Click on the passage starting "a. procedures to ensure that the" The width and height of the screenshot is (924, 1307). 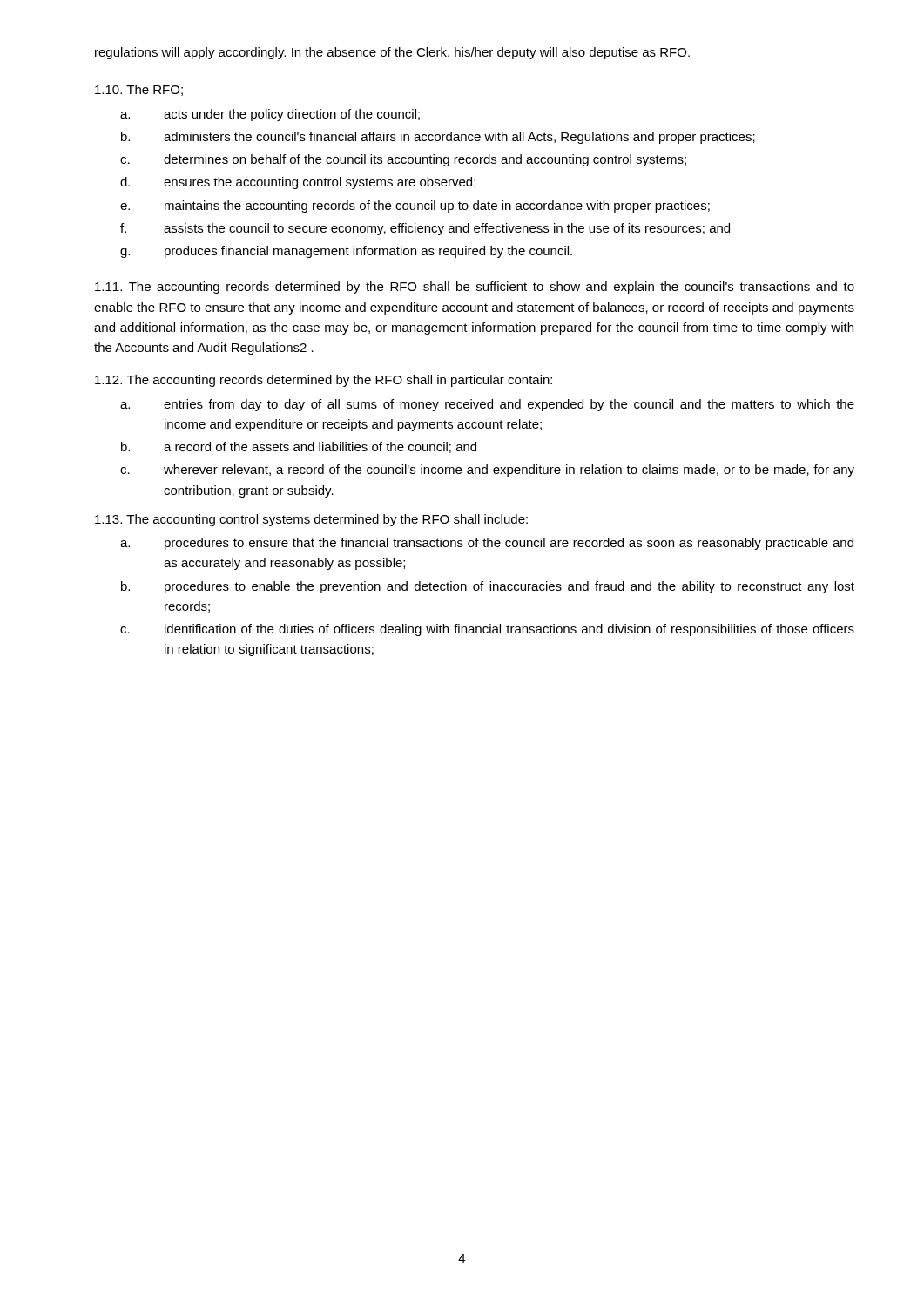coord(474,553)
